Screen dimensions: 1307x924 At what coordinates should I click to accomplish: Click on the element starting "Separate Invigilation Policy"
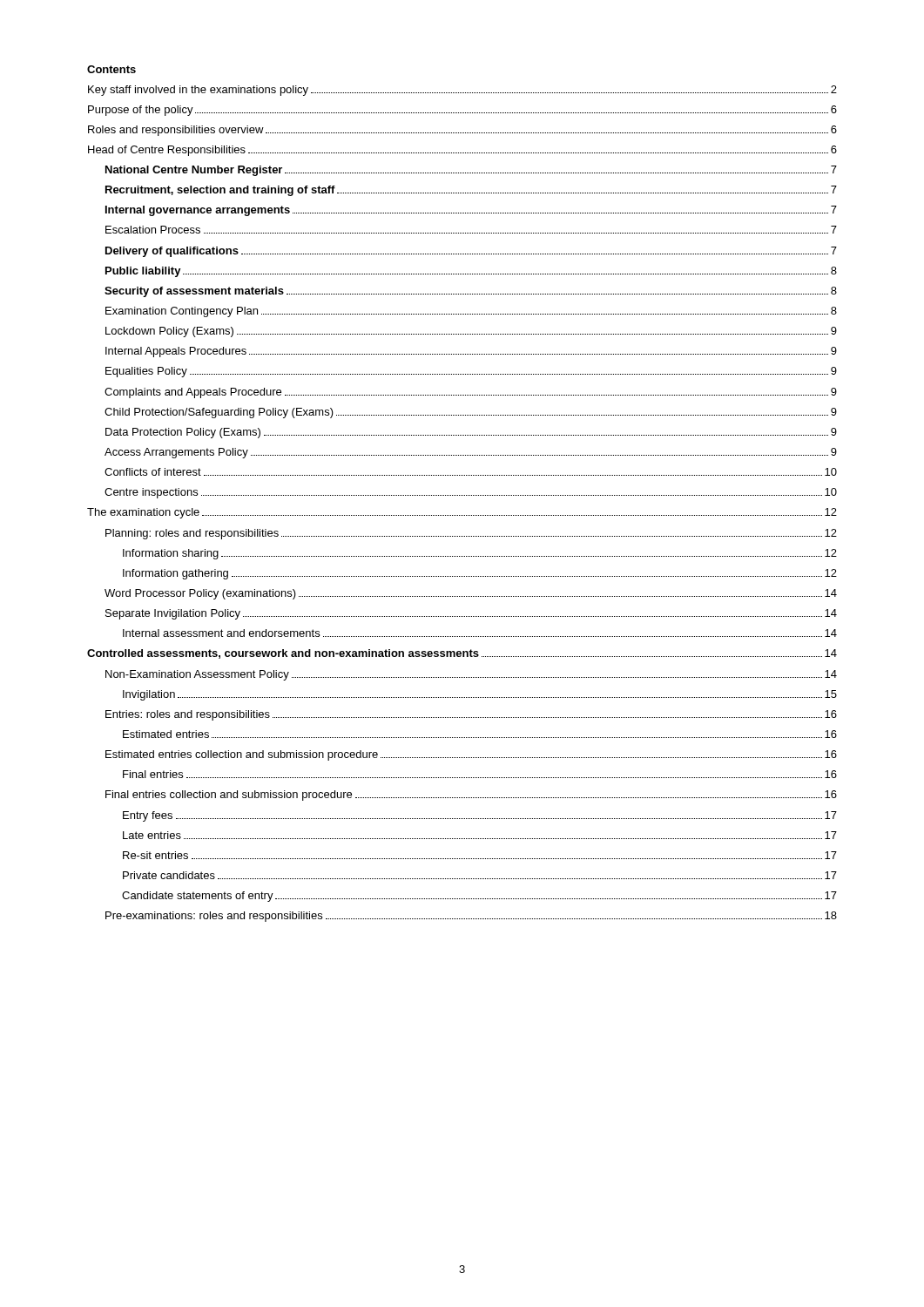pos(462,614)
